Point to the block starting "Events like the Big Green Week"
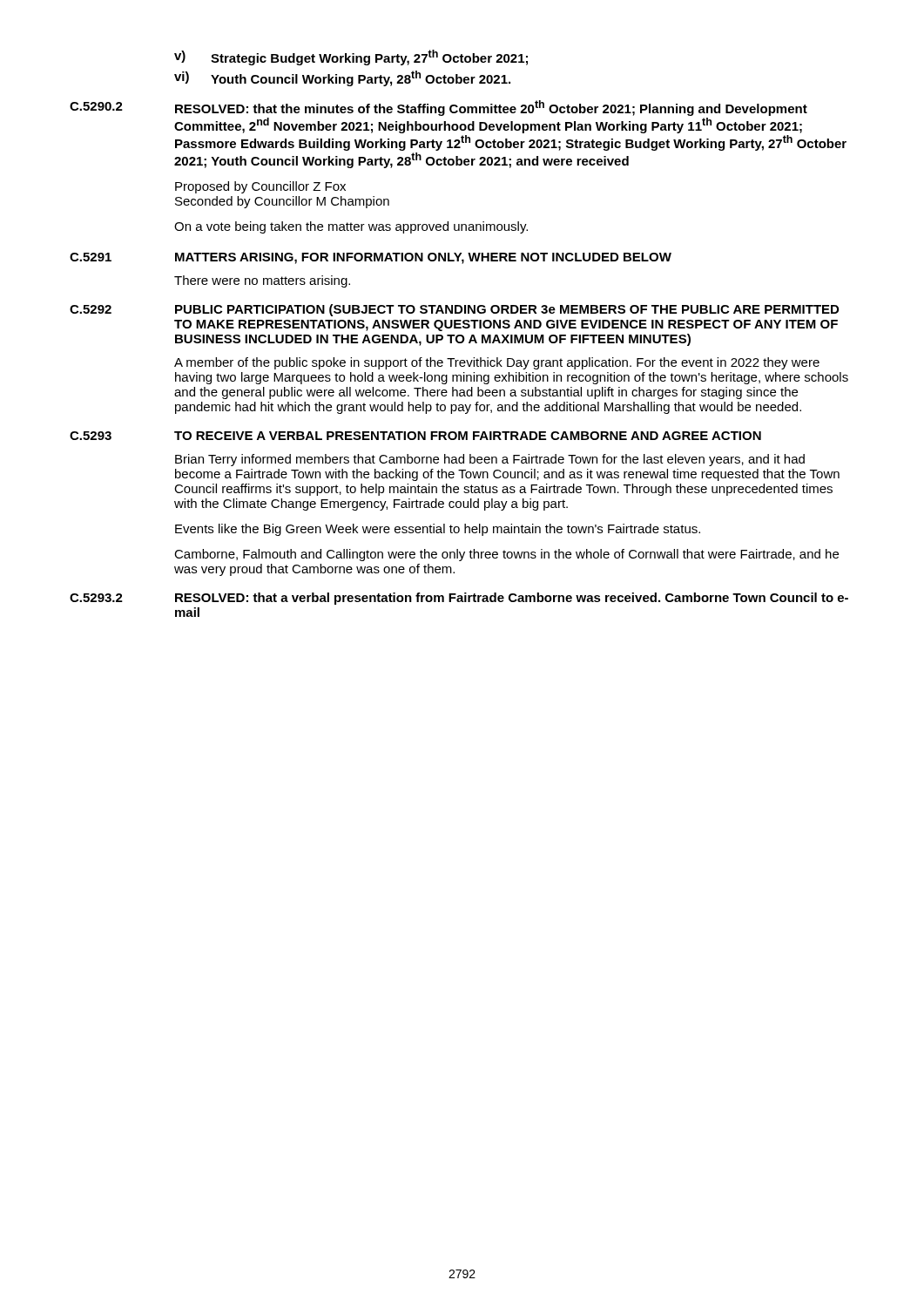924x1307 pixels. 438,528
